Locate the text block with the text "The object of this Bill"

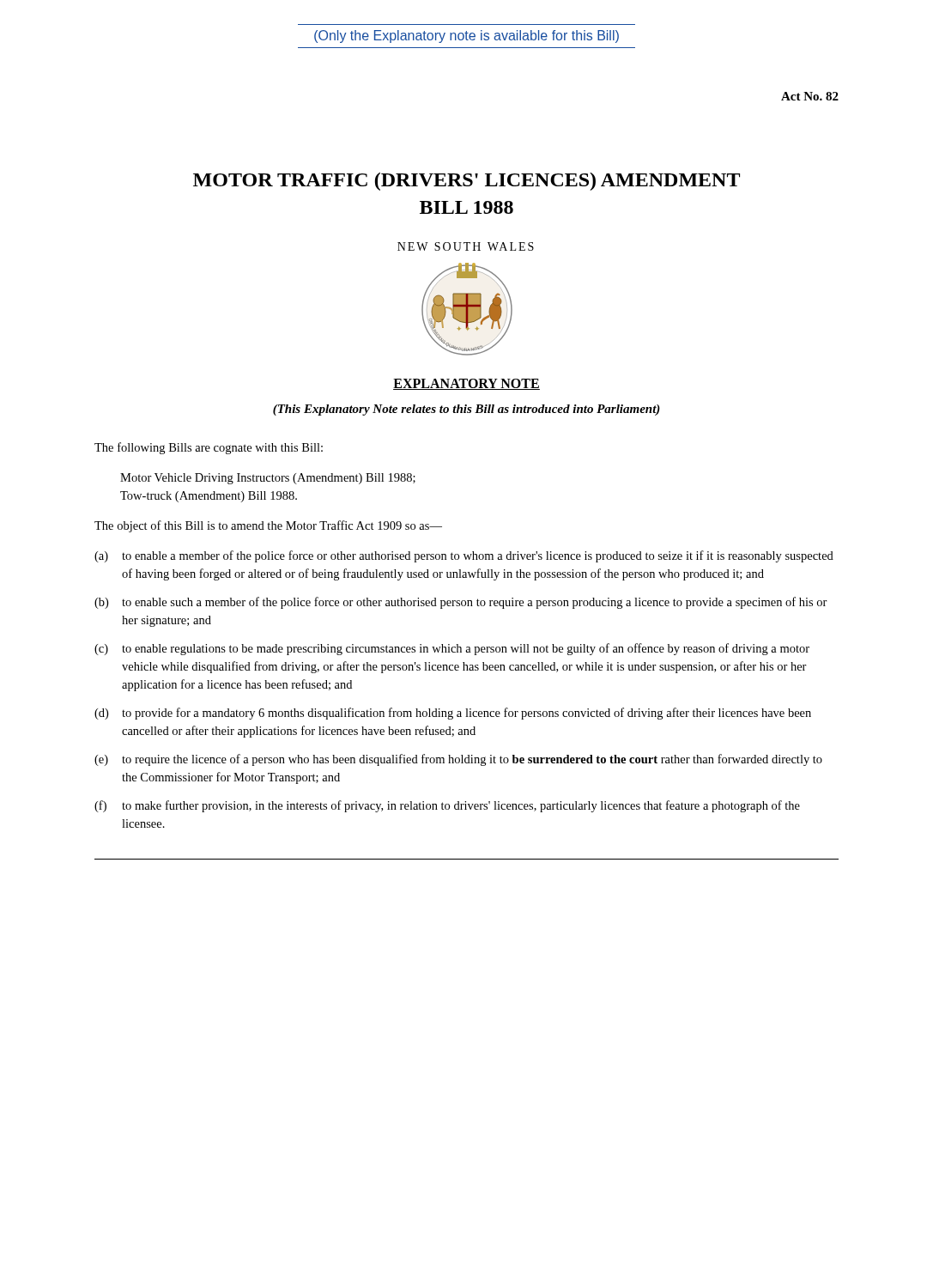click(x=268, y=526)
